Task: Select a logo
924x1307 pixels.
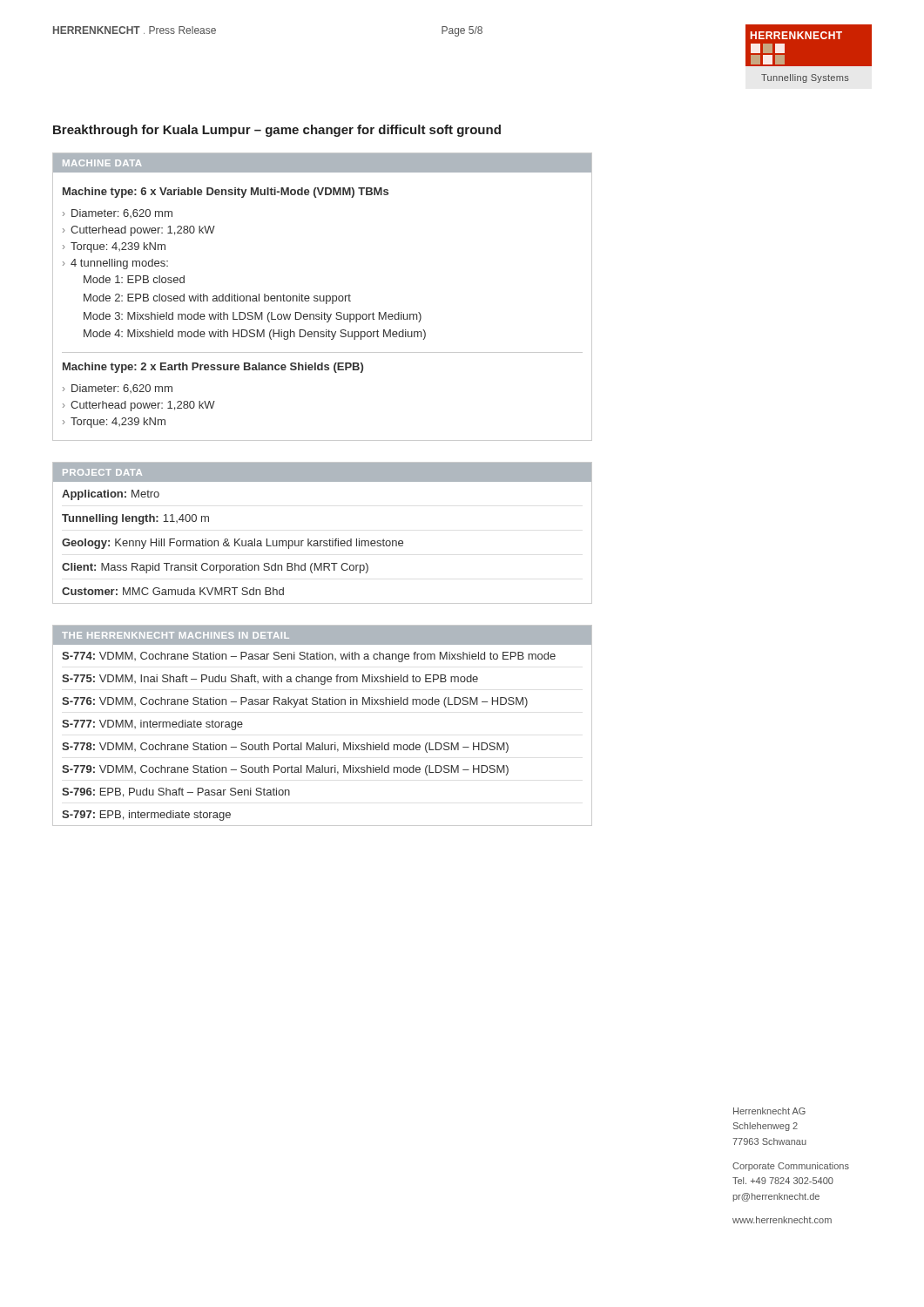Action: tap(809, 58)
